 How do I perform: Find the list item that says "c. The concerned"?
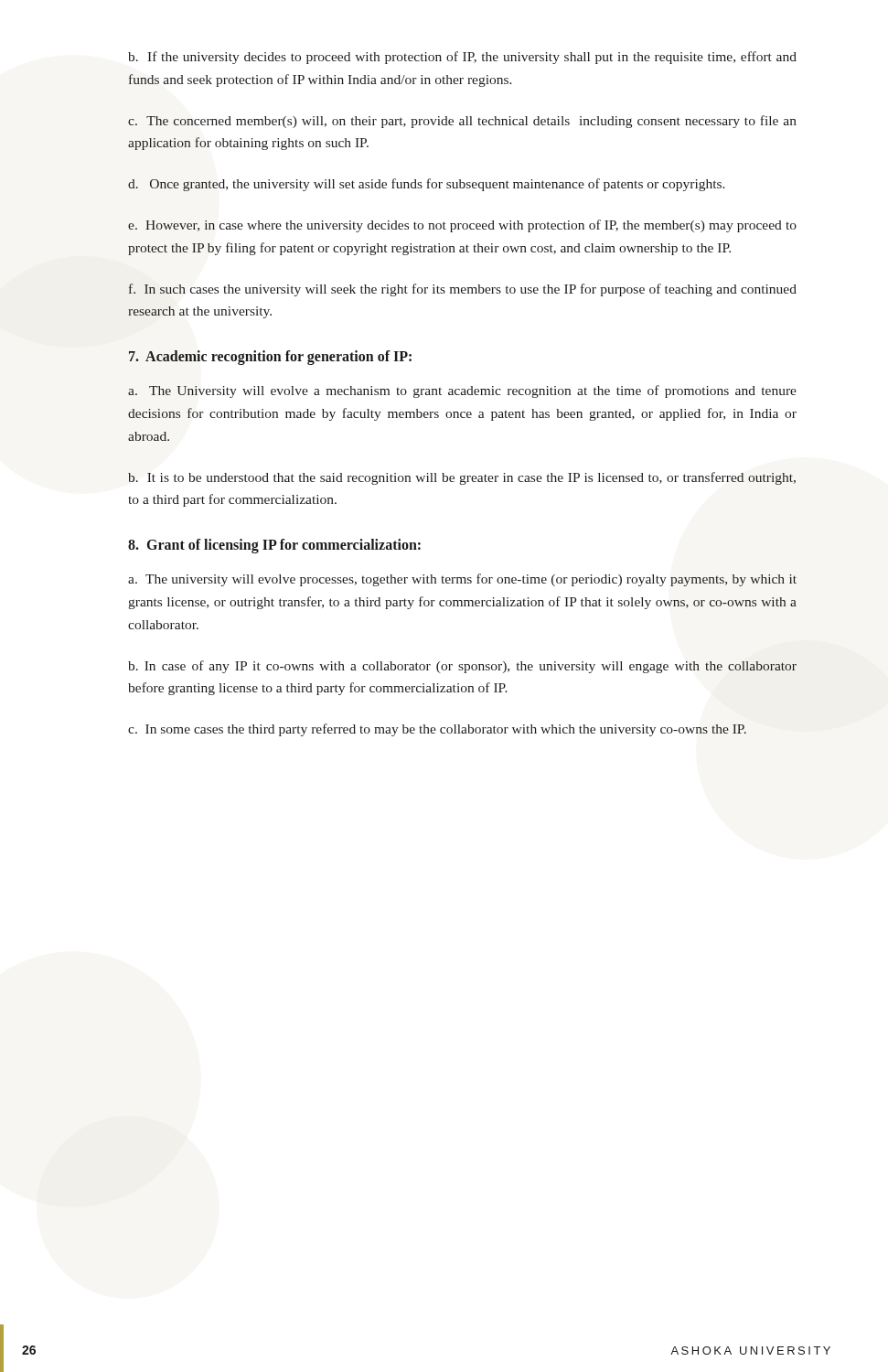point(462,131)
